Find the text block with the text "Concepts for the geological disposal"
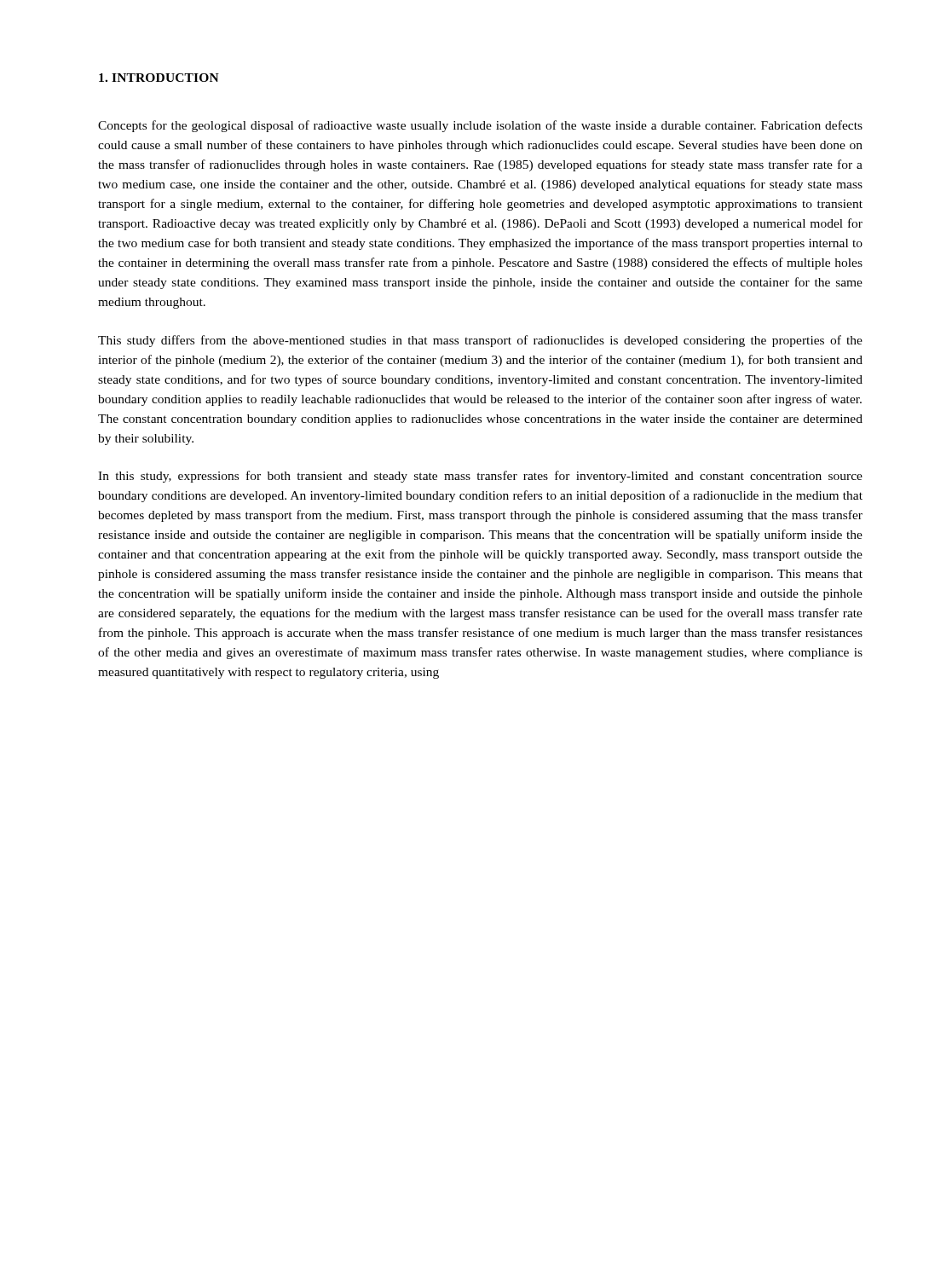Viewport: 952px width, 1279px height. coord(480,213)
